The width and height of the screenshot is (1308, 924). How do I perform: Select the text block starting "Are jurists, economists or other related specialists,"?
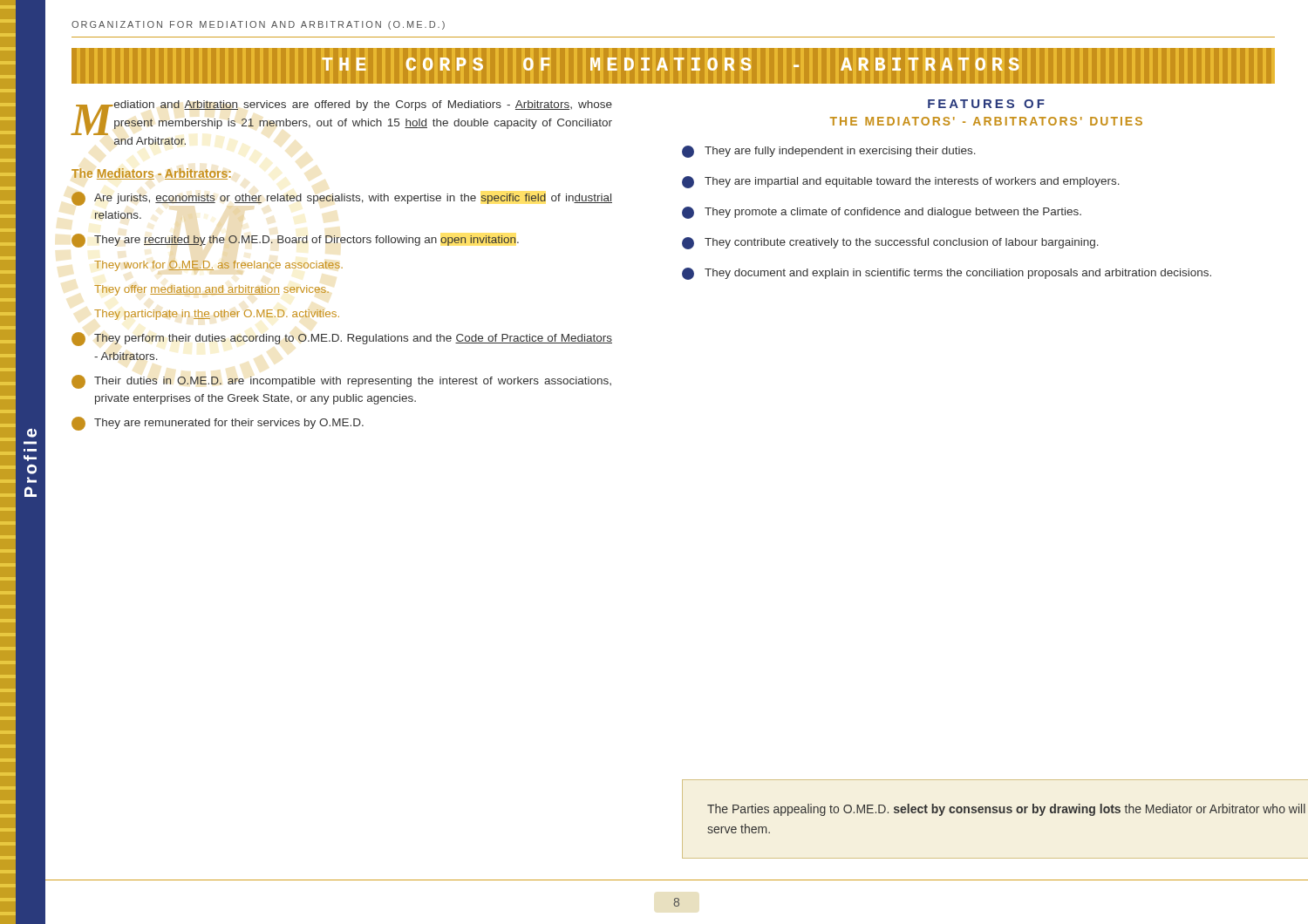342,207
